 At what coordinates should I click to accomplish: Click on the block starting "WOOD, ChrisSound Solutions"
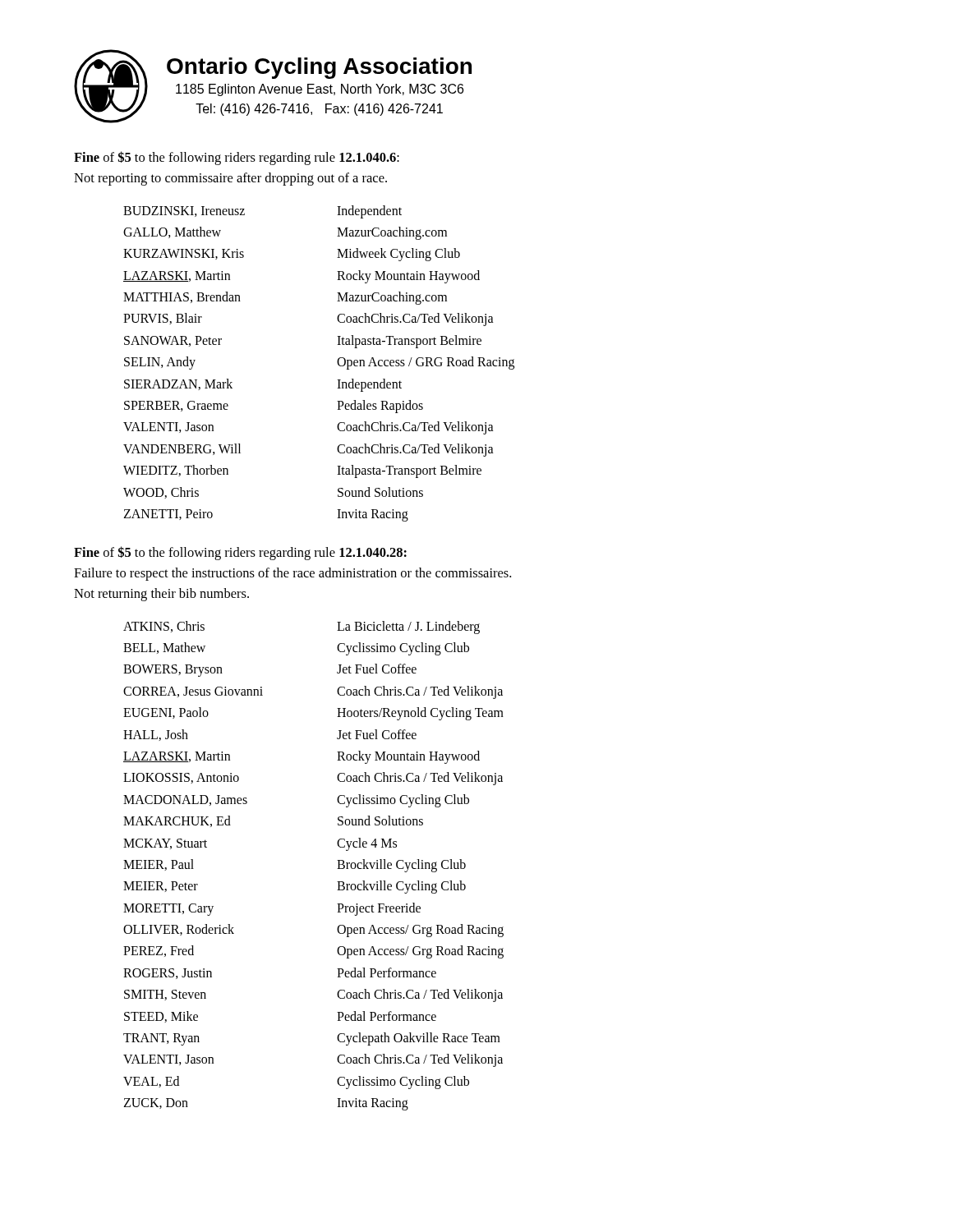(x=157, y=492)
